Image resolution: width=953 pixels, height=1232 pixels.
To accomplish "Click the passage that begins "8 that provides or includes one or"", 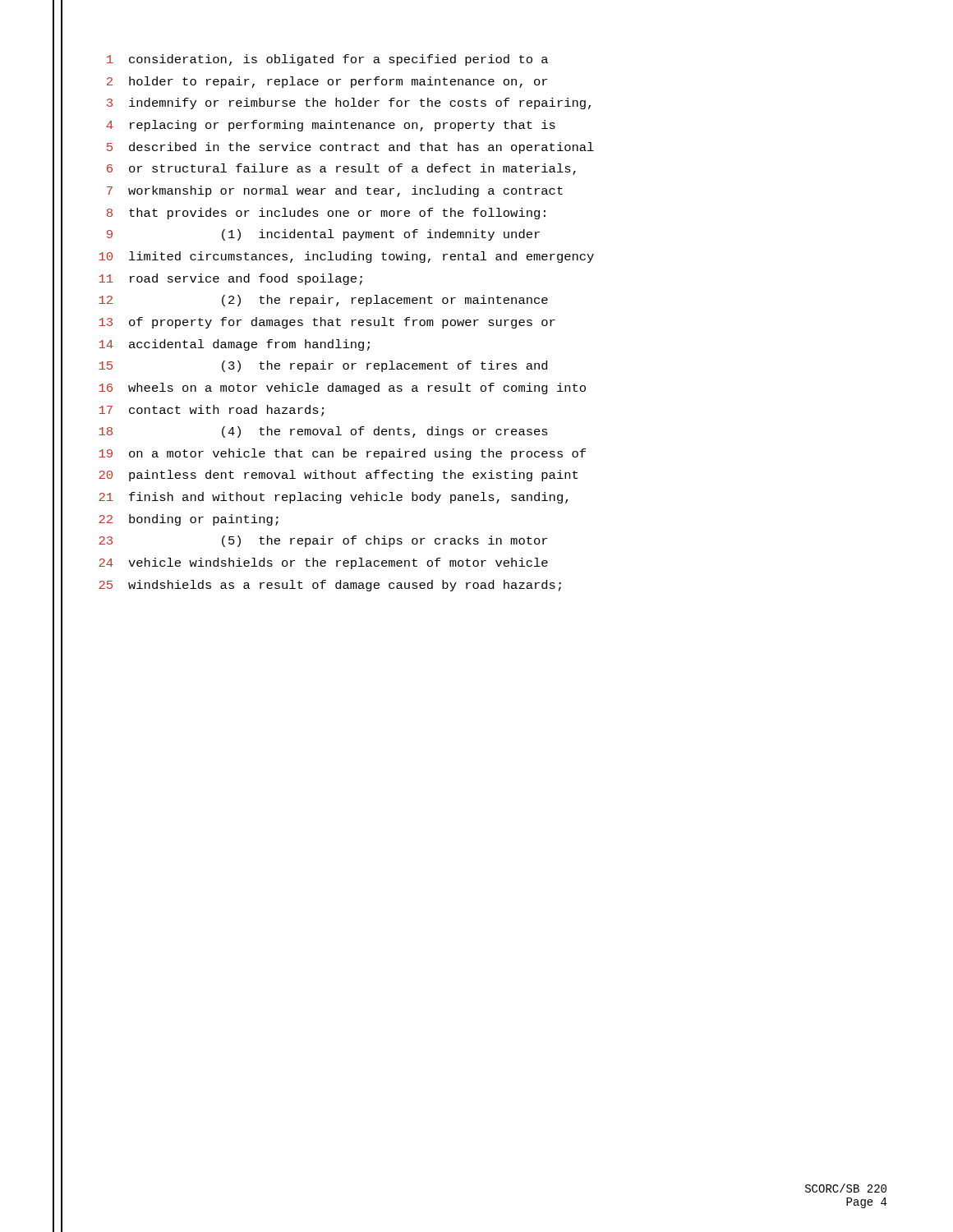I will [x=485, y=214].
